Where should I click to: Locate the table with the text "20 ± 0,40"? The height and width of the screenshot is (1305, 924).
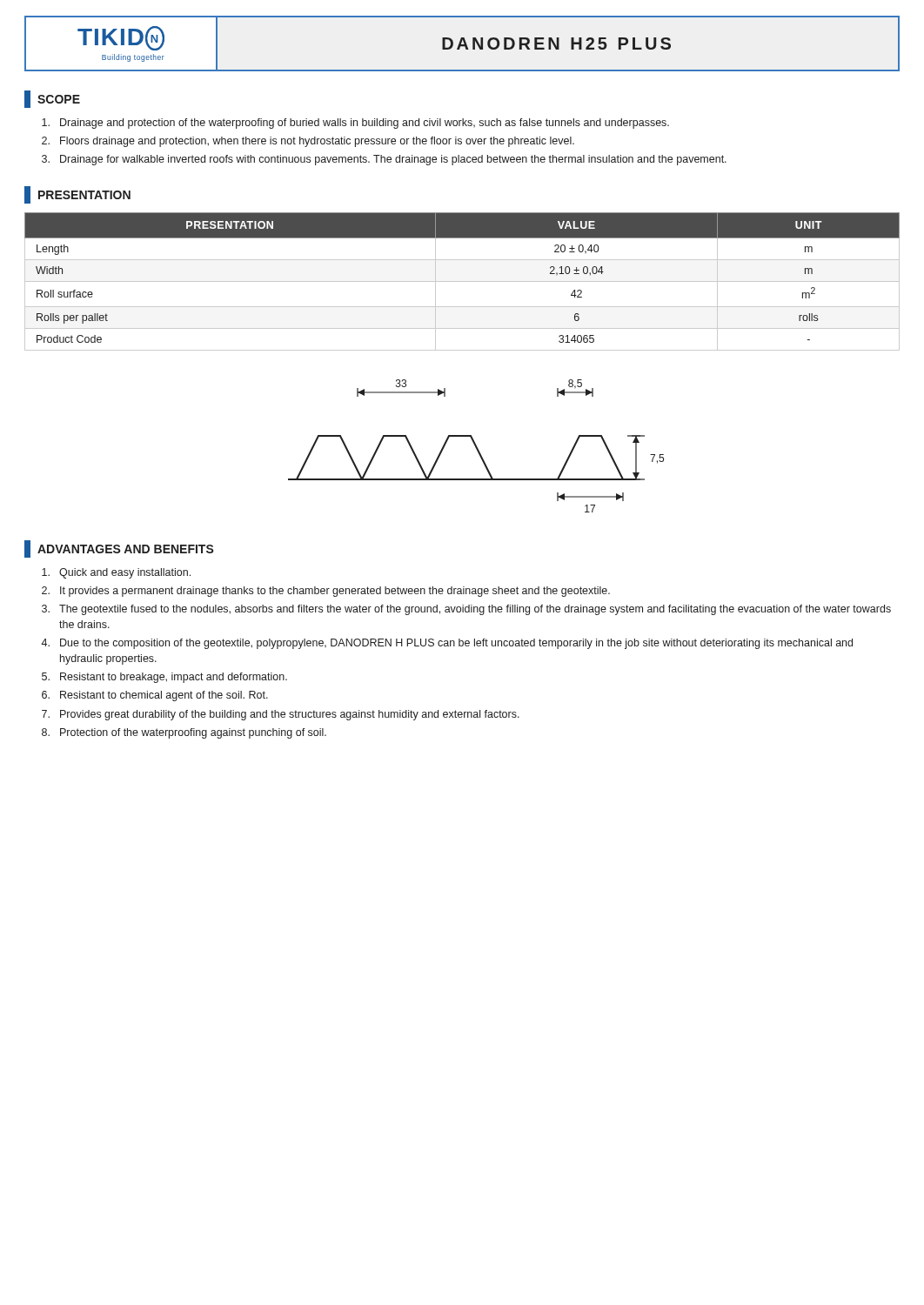462,281
